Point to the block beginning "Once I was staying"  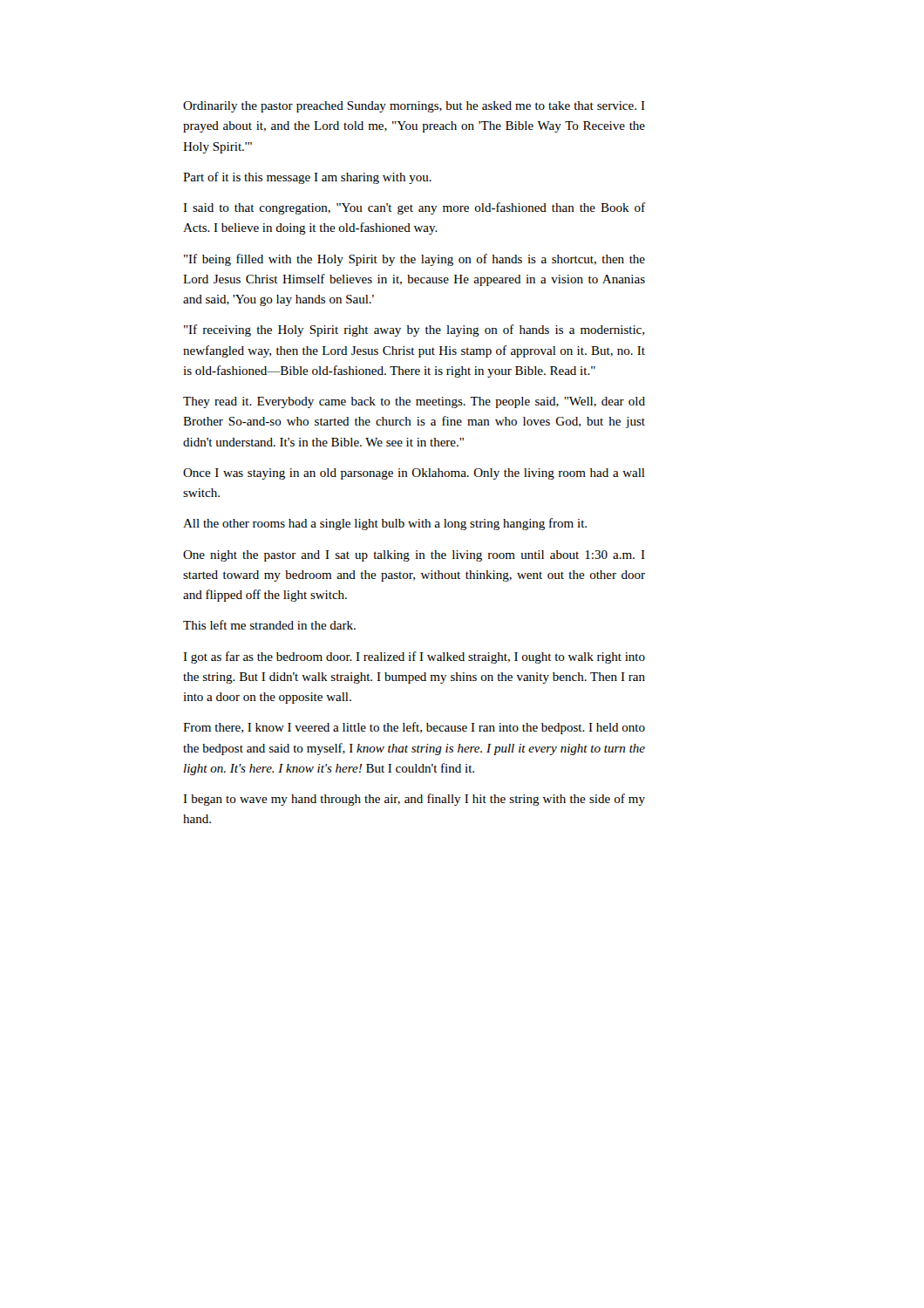pos(414,483)
